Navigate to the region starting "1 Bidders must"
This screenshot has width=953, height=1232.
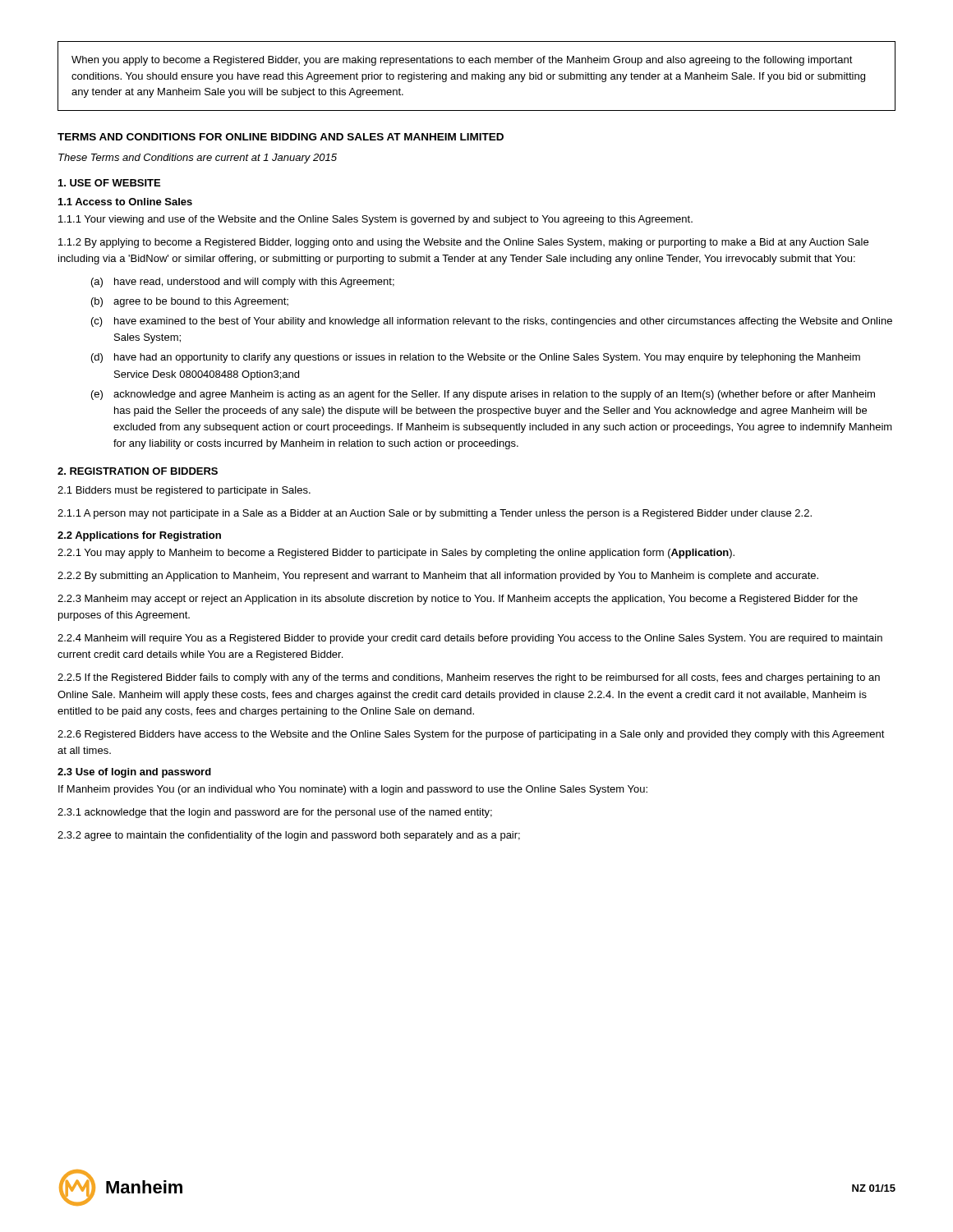click(184, 490)
